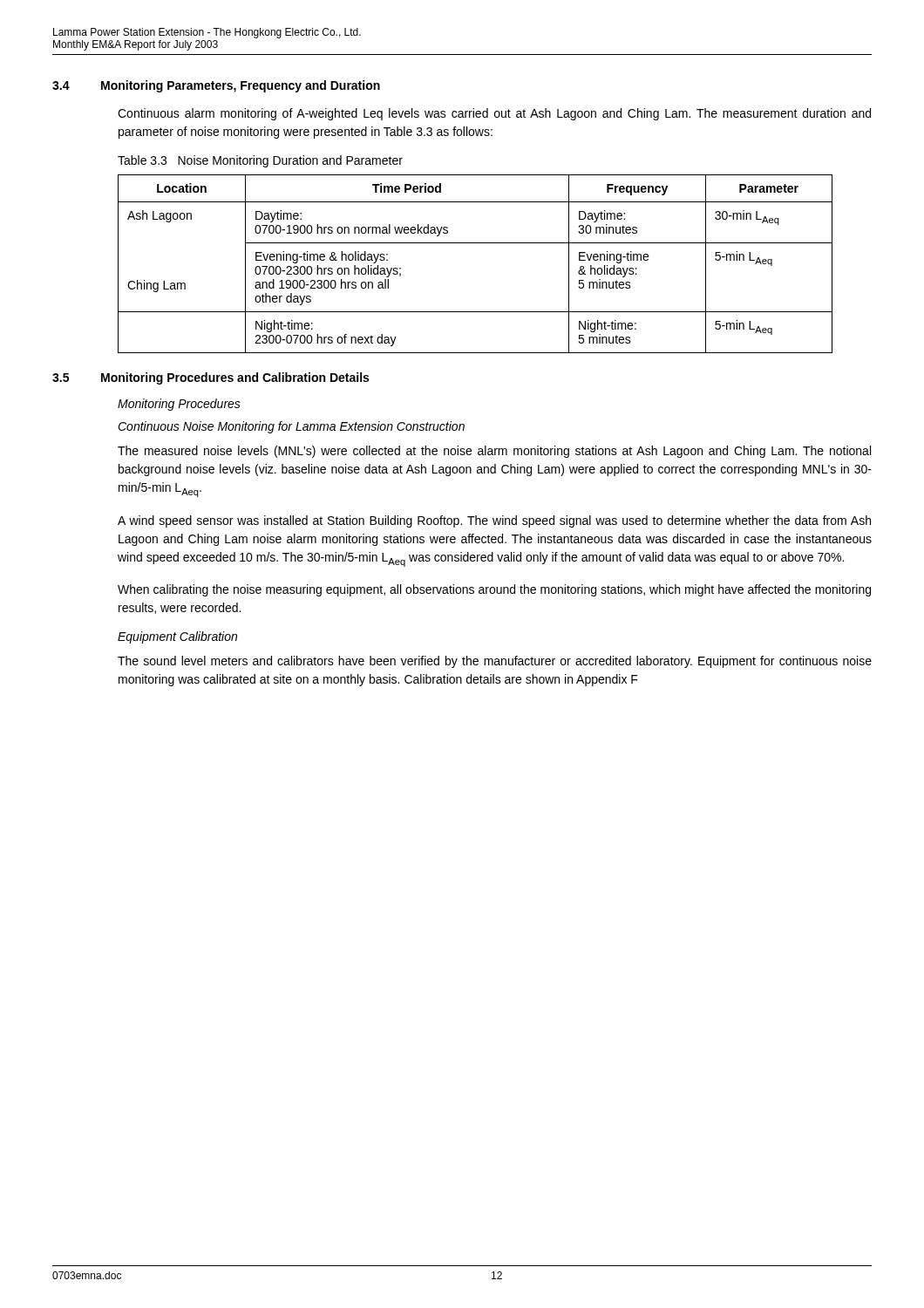Point to the passage starting "3.4 Monitoring Parameters, Frequency and"
Image resolution: width=924 pixels, height=1308 pixels.
[216, 85]
